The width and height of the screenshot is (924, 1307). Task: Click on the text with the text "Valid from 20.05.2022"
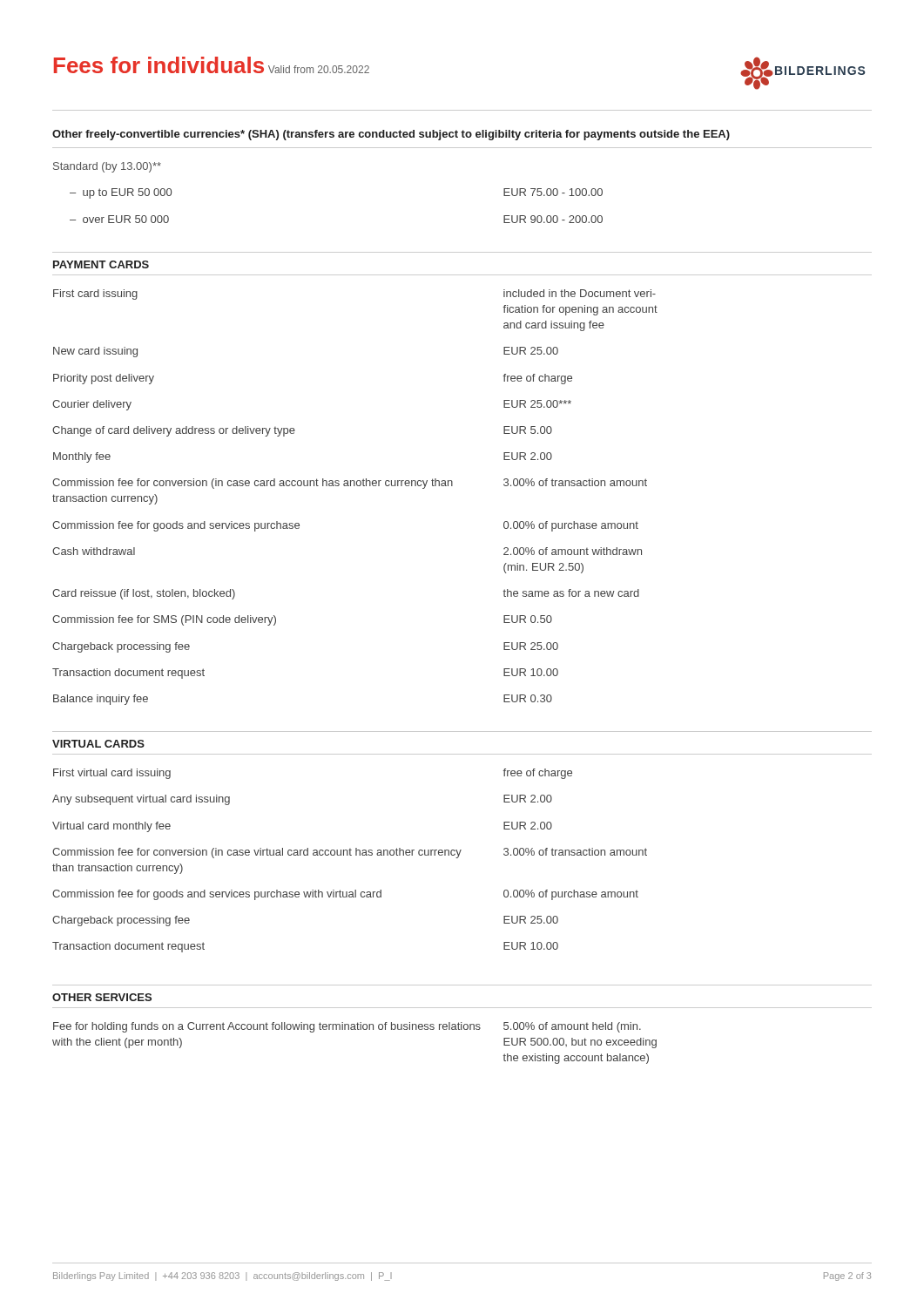[319, 70]
